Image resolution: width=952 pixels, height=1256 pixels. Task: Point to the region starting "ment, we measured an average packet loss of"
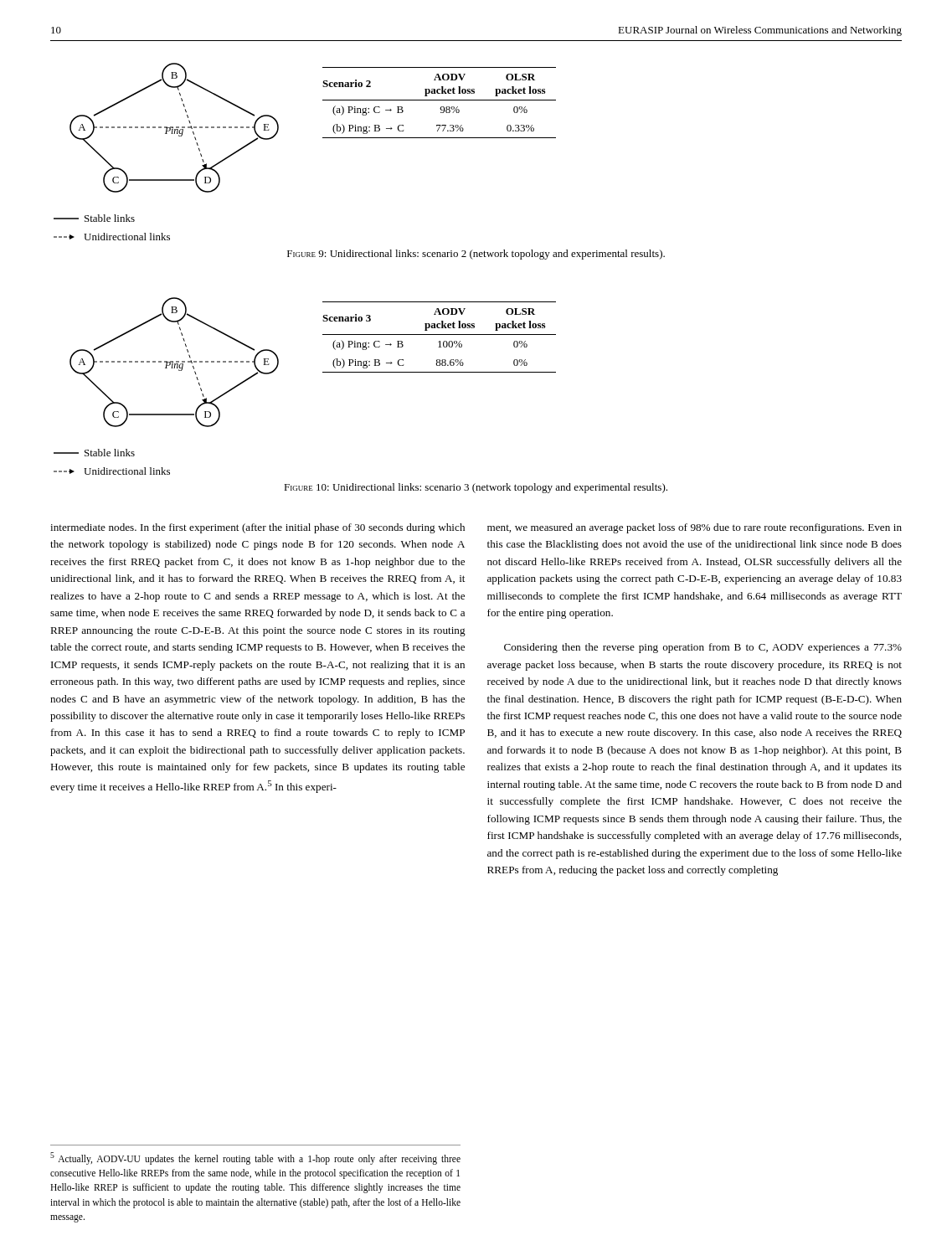(694, 698)
